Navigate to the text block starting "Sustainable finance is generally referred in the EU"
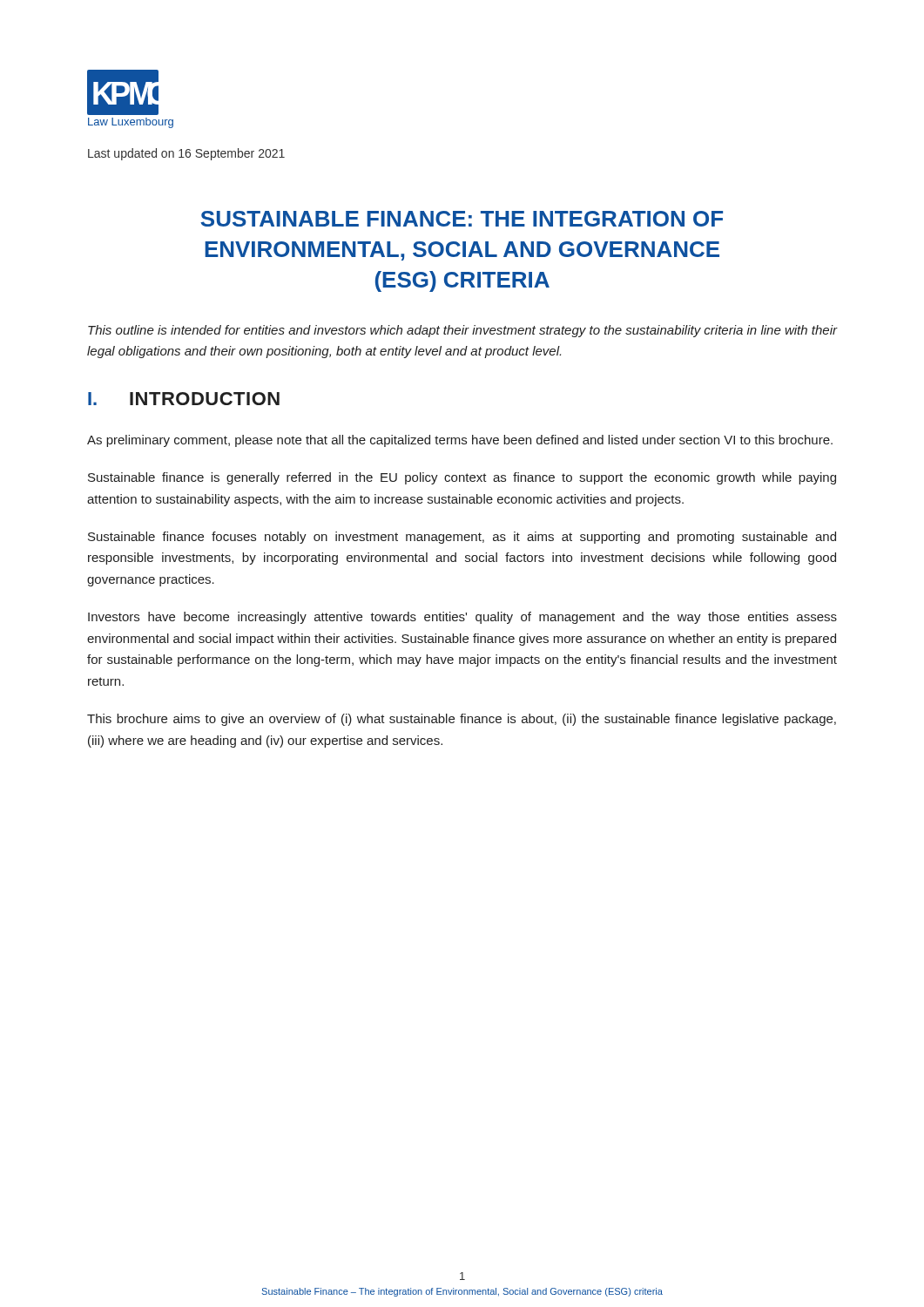Image resolution: width=924 pixels, height=1307 pixels. 462,488
